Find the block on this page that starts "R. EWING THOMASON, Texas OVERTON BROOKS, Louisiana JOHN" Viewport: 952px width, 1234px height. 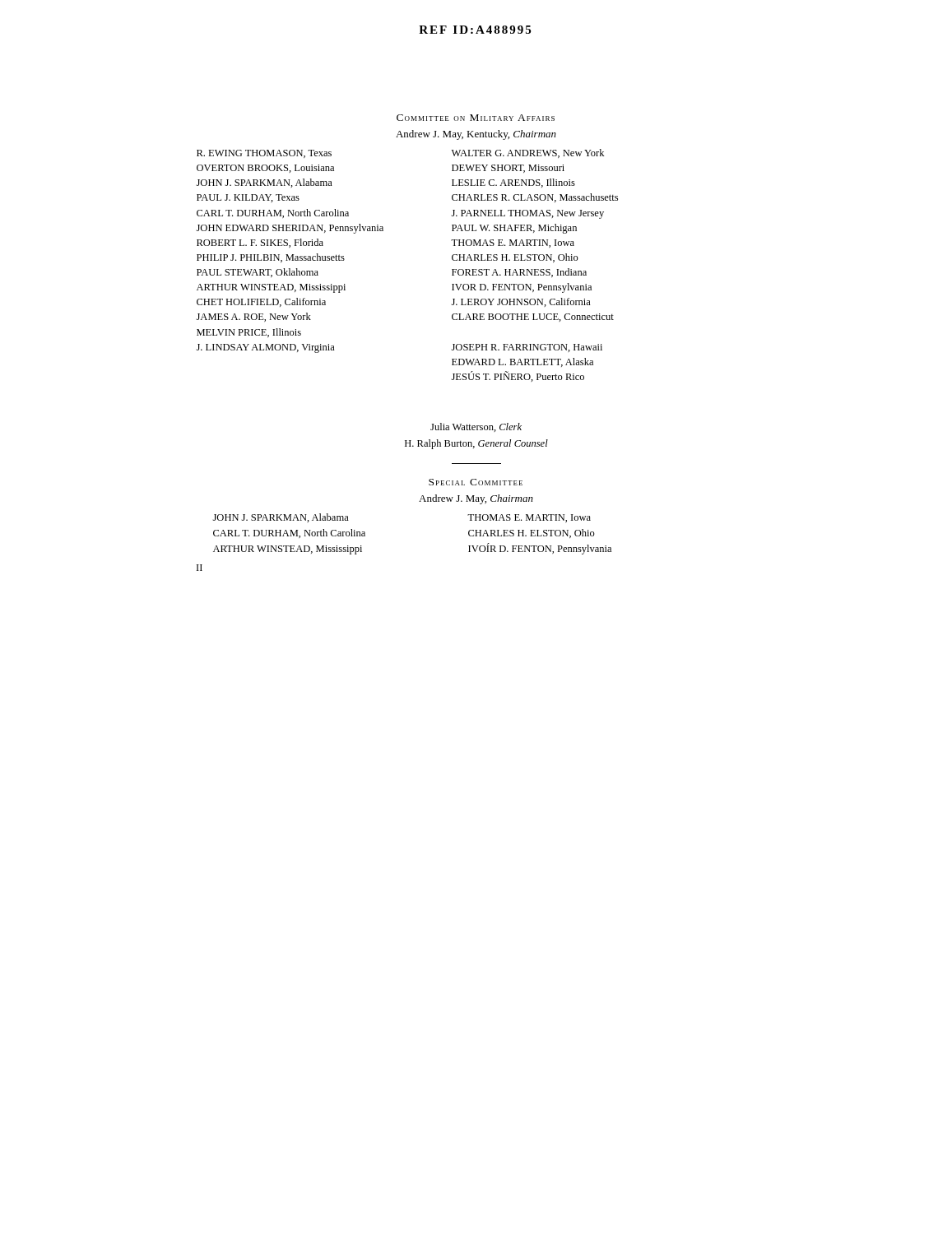pyautogui.click(x=476, y=280)
